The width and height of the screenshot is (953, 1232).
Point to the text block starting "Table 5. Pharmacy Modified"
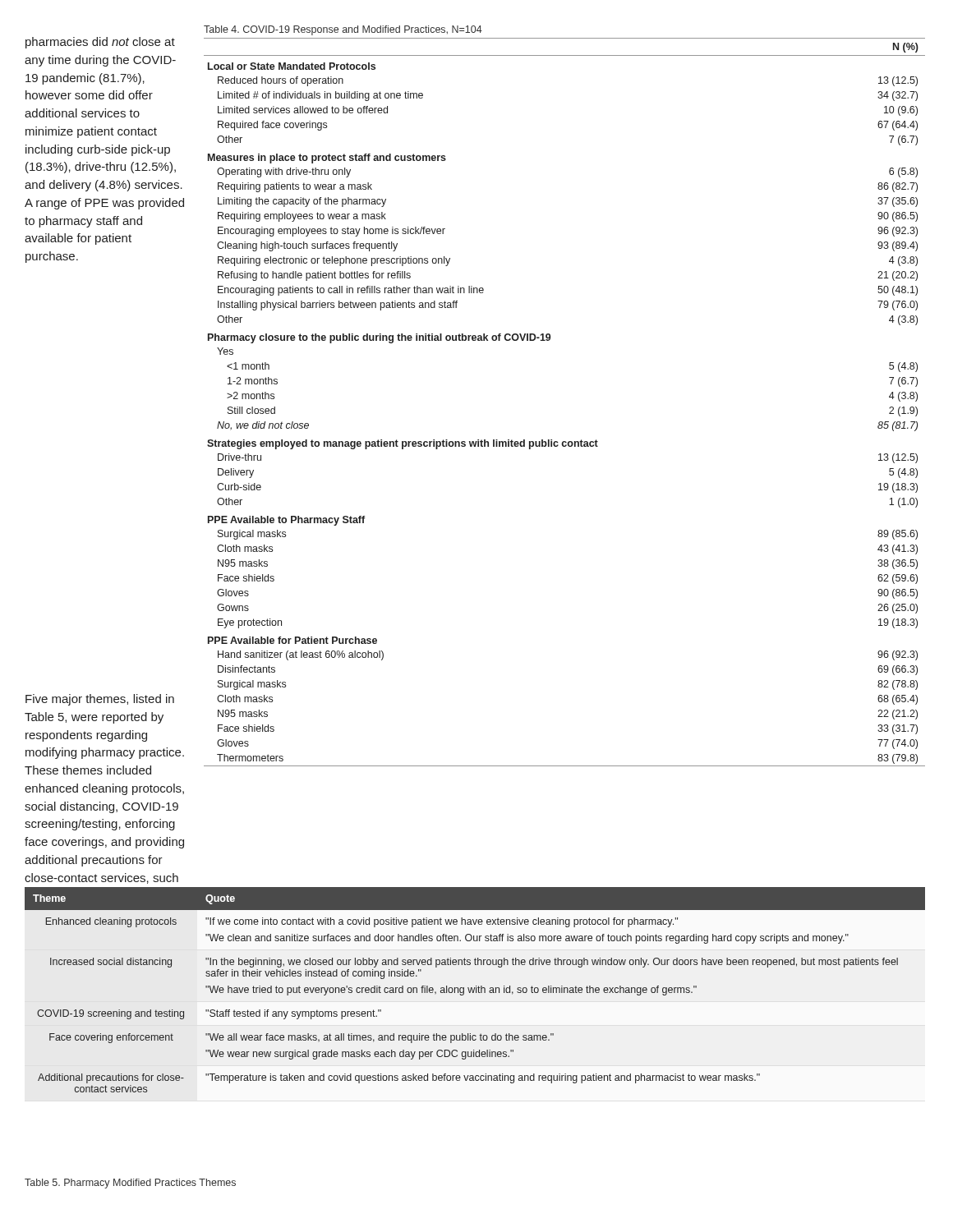coord(130,1183)
